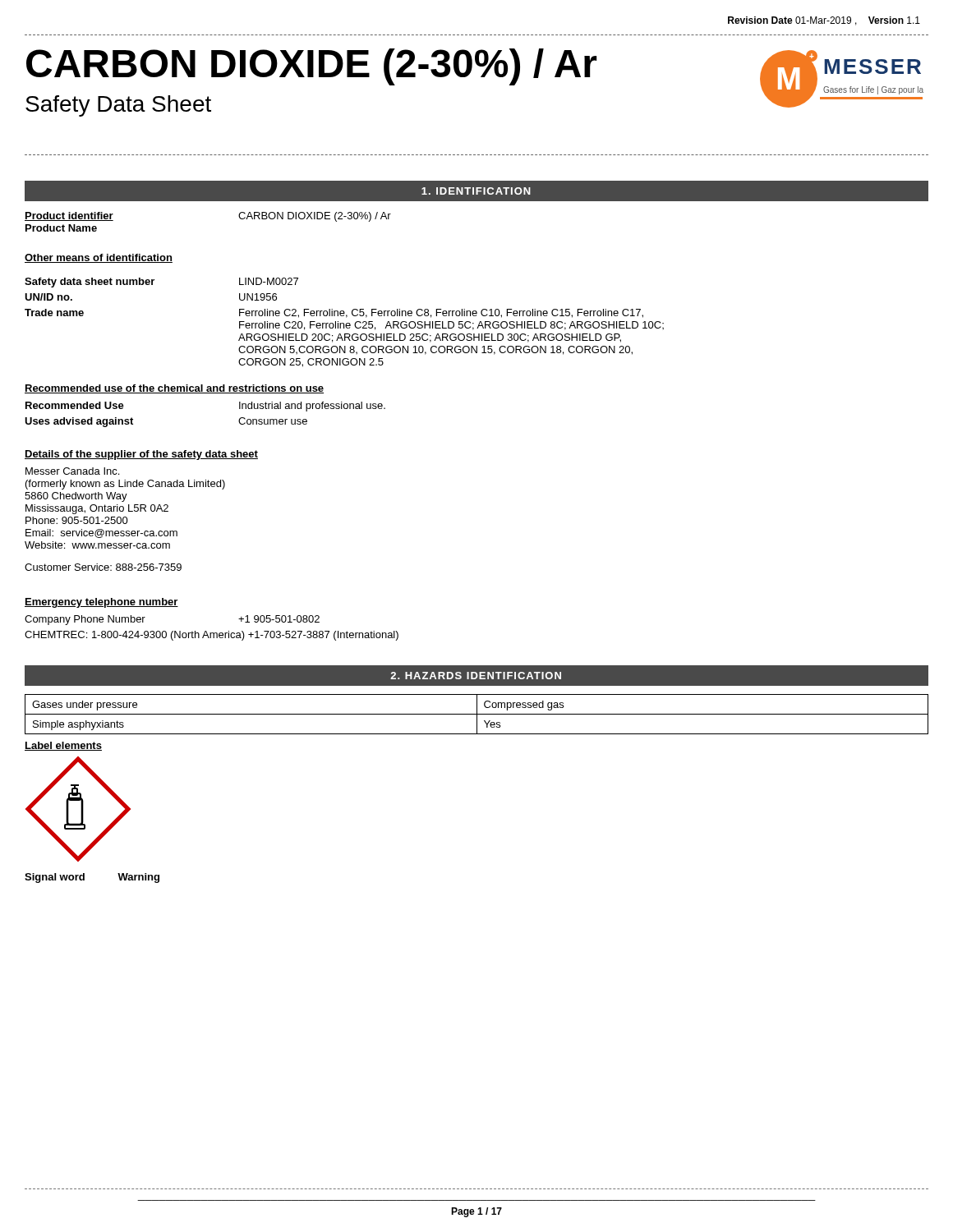Point to "1. IDENTIFICATION"
The height and width of the screenshot is (1232, 953).
(x=476, y=191)
